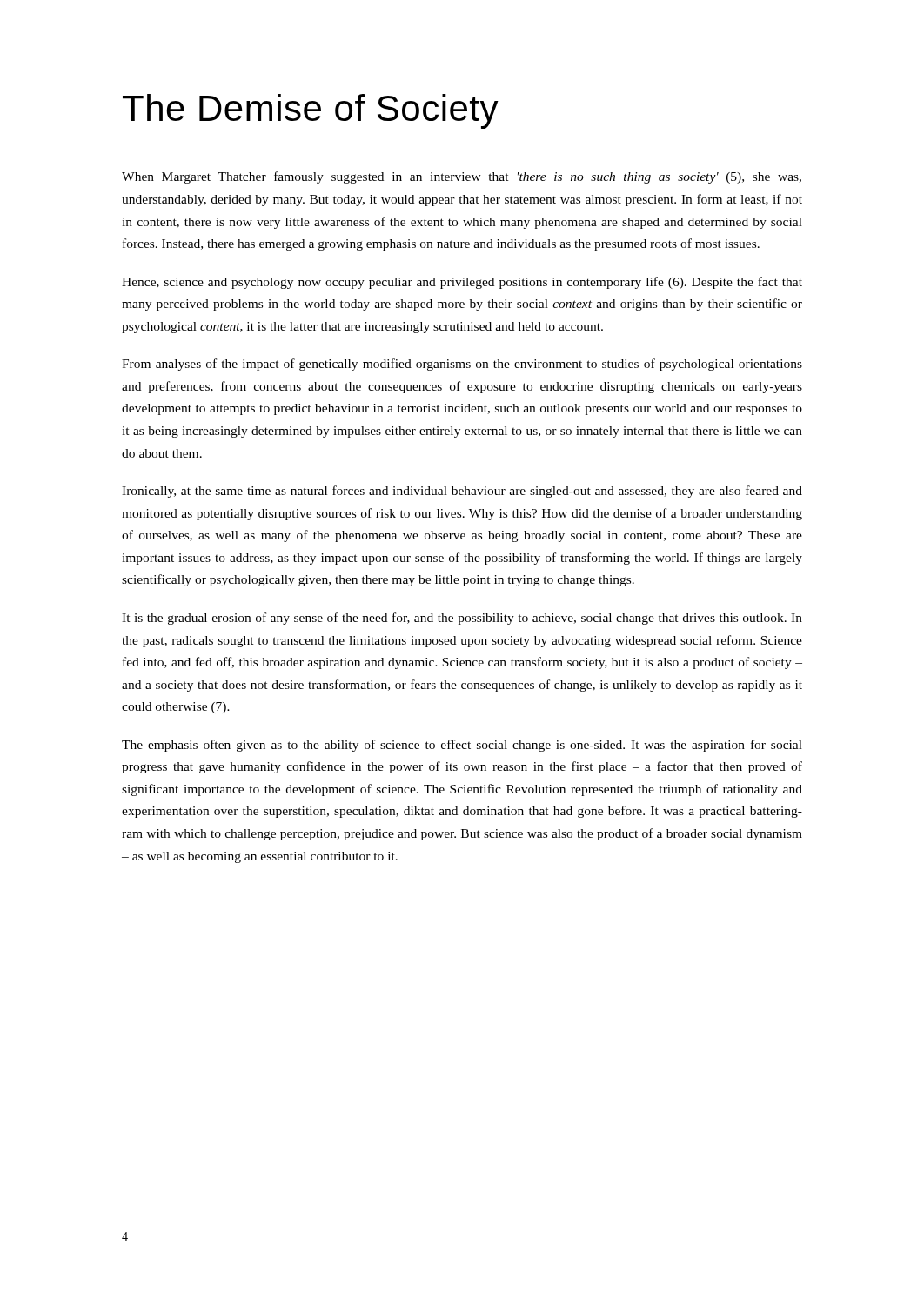
Task: Find the block on this page that starts "Hence, science and"
Action: tap(462, 303)
